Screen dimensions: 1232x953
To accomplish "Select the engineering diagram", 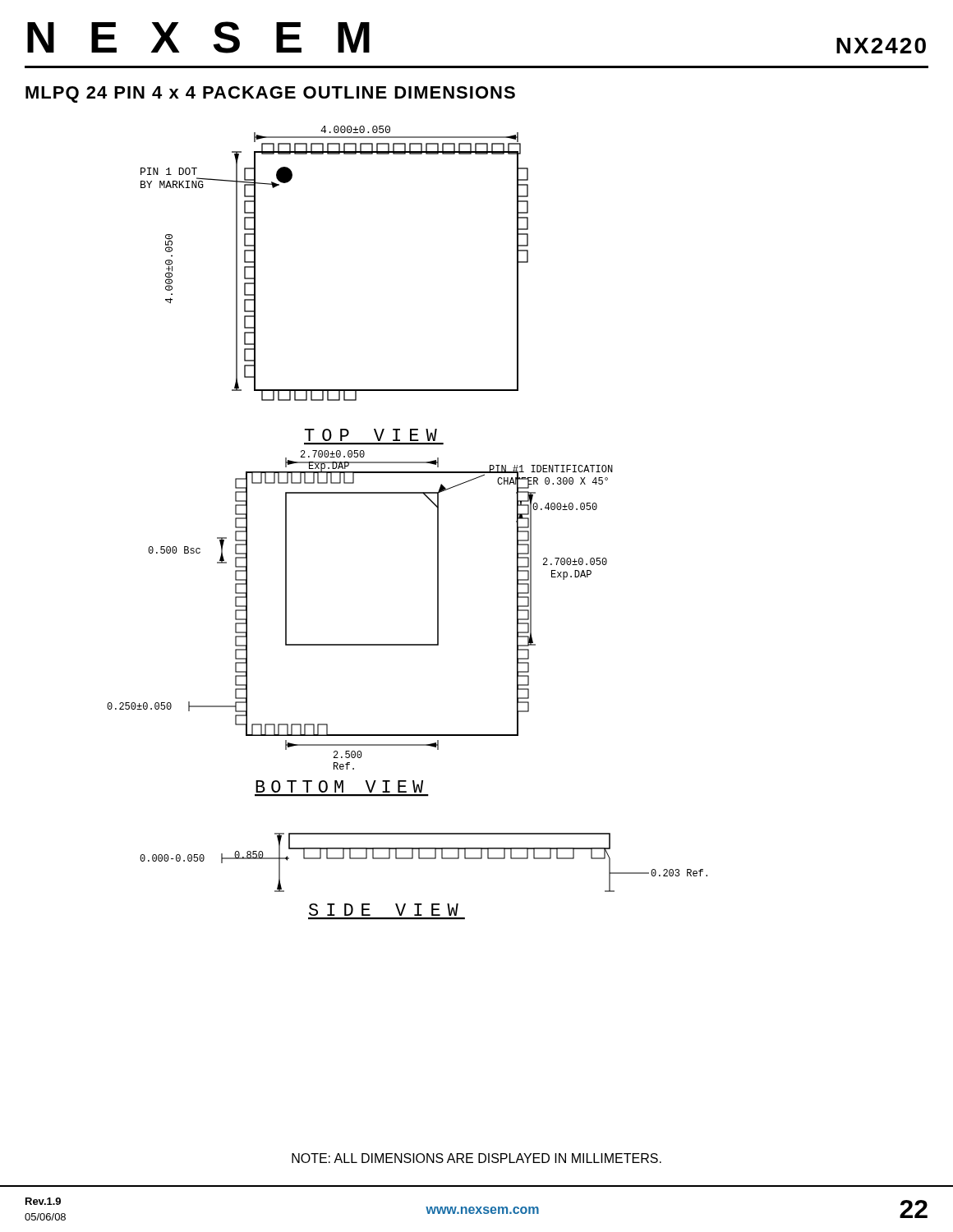I will 476,646.
